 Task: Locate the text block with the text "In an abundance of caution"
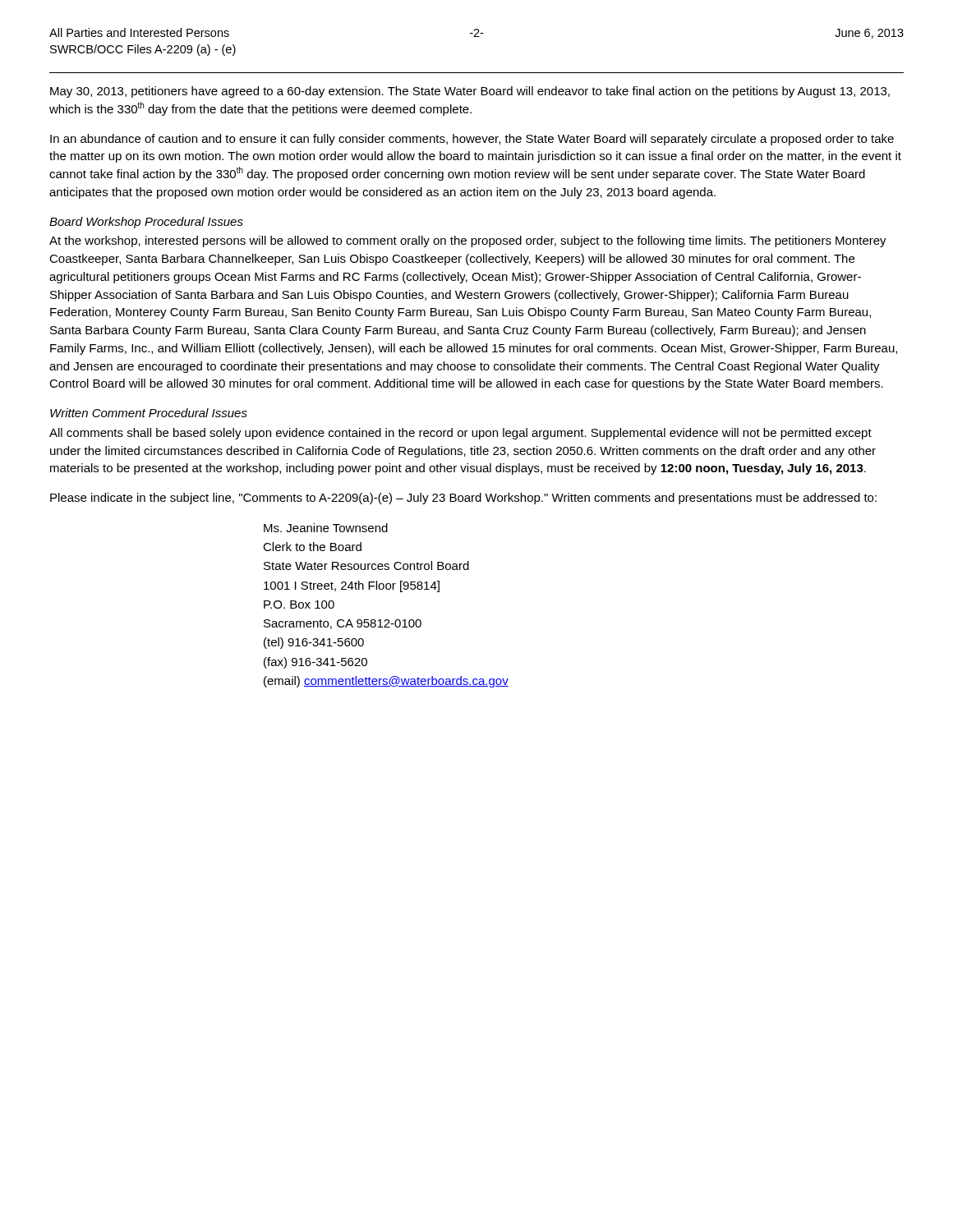point(475,165)
